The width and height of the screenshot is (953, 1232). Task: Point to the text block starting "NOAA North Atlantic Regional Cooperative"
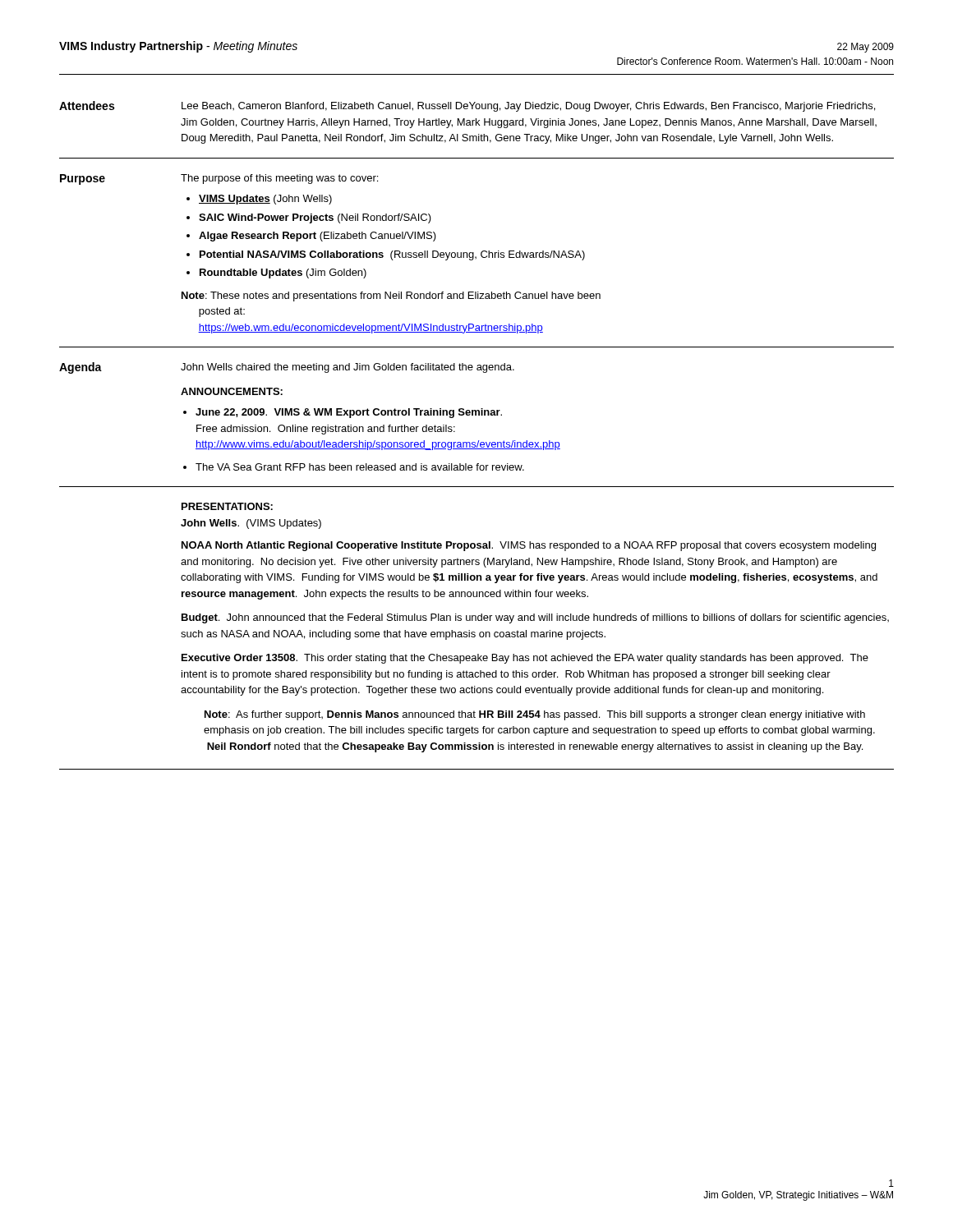click(529, 569)
